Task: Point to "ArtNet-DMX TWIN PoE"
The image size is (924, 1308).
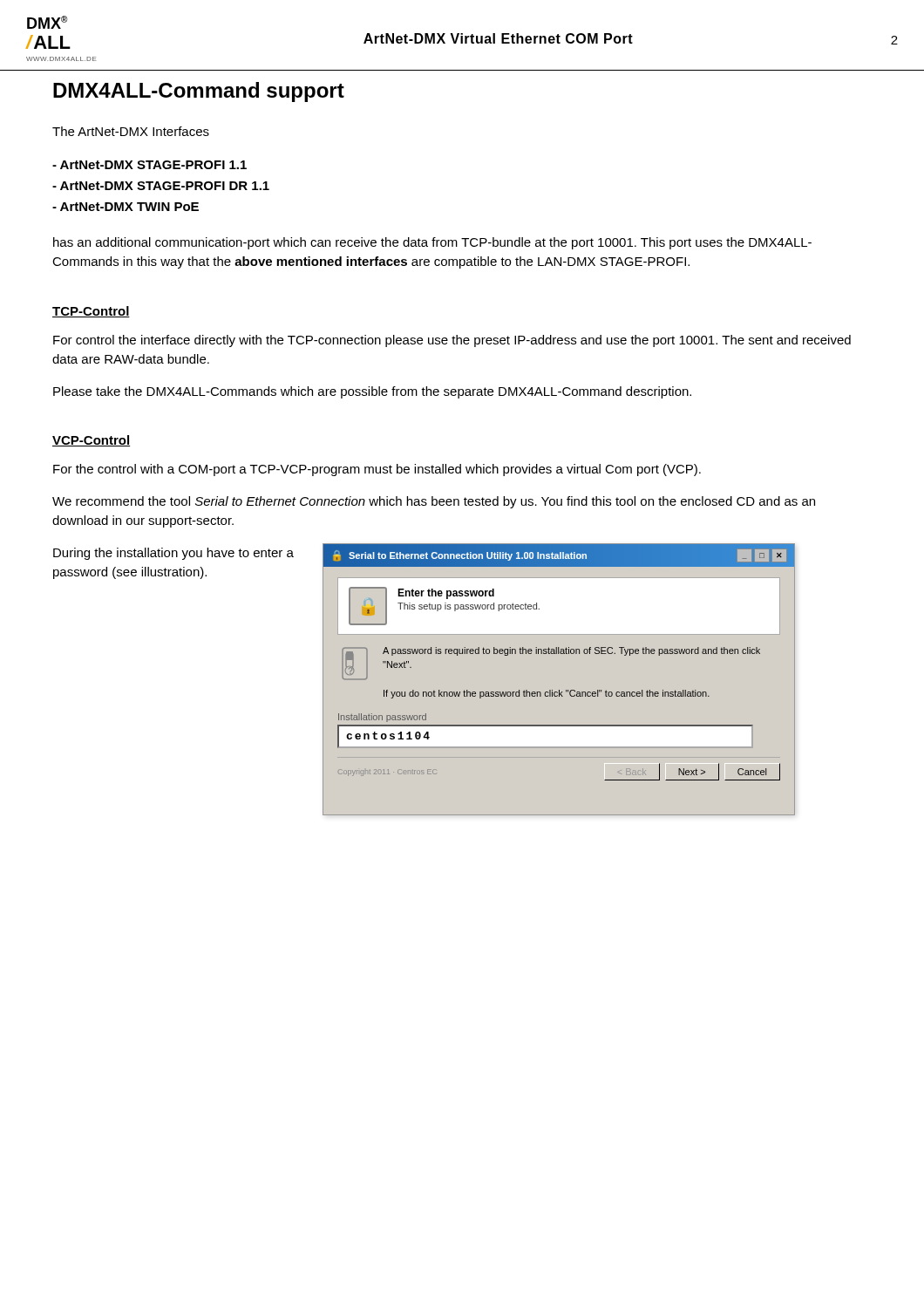Action: 126,206
